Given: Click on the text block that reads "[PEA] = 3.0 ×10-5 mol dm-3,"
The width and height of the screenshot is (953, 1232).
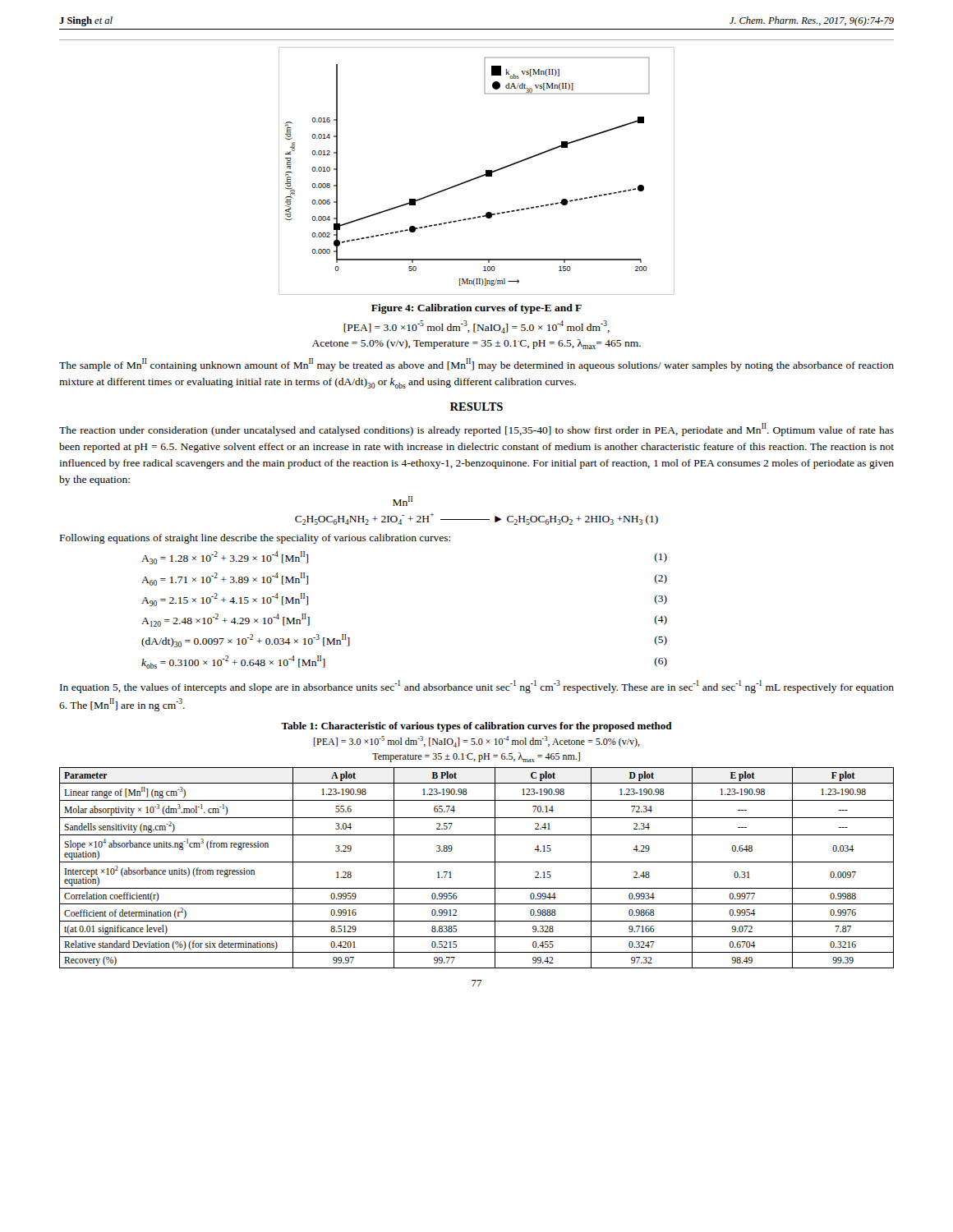Looking at the screenshot, I should coord(476,335).
